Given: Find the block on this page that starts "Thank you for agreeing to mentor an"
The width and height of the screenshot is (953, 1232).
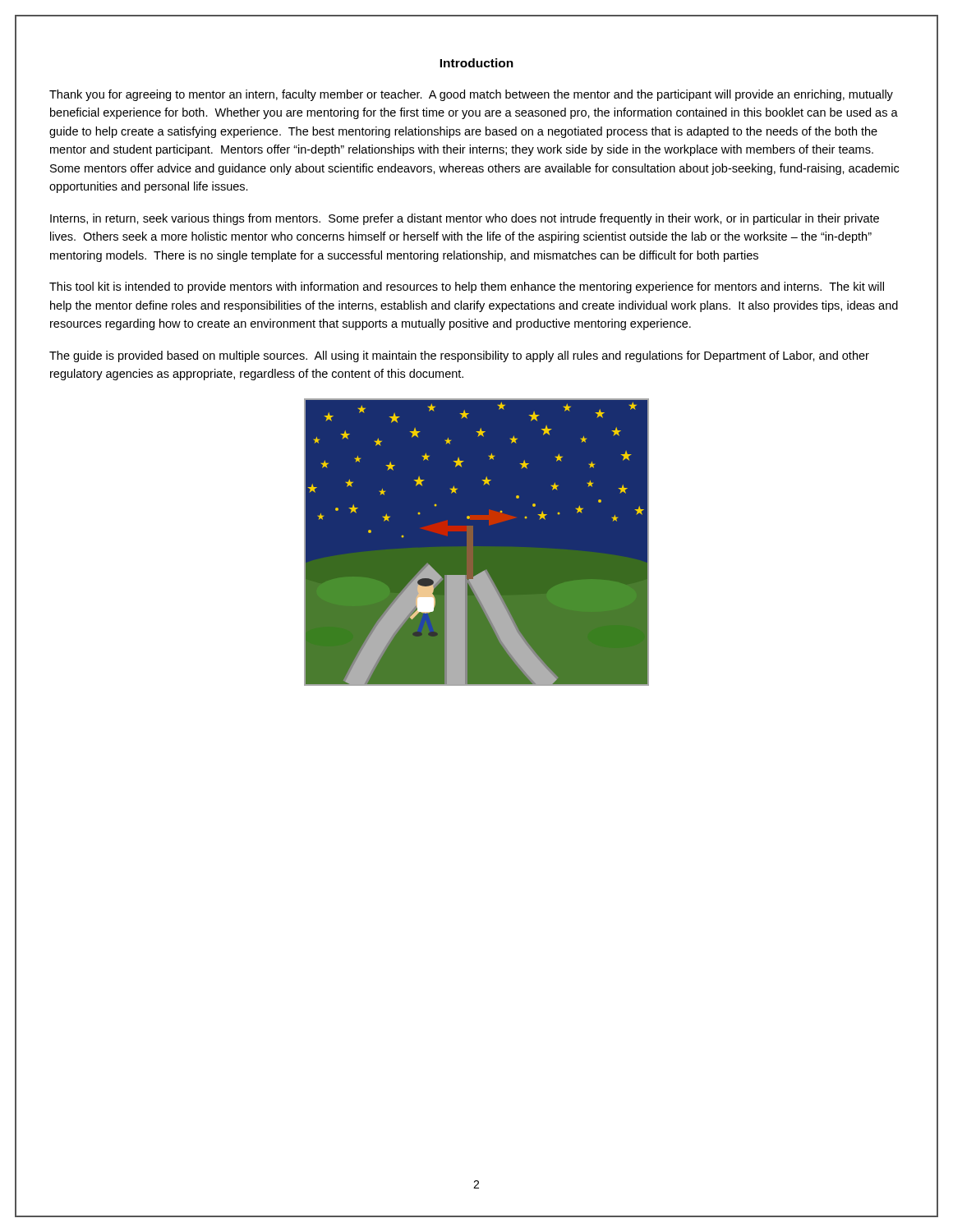Looking at the screenshot, I should click(474, 141).
